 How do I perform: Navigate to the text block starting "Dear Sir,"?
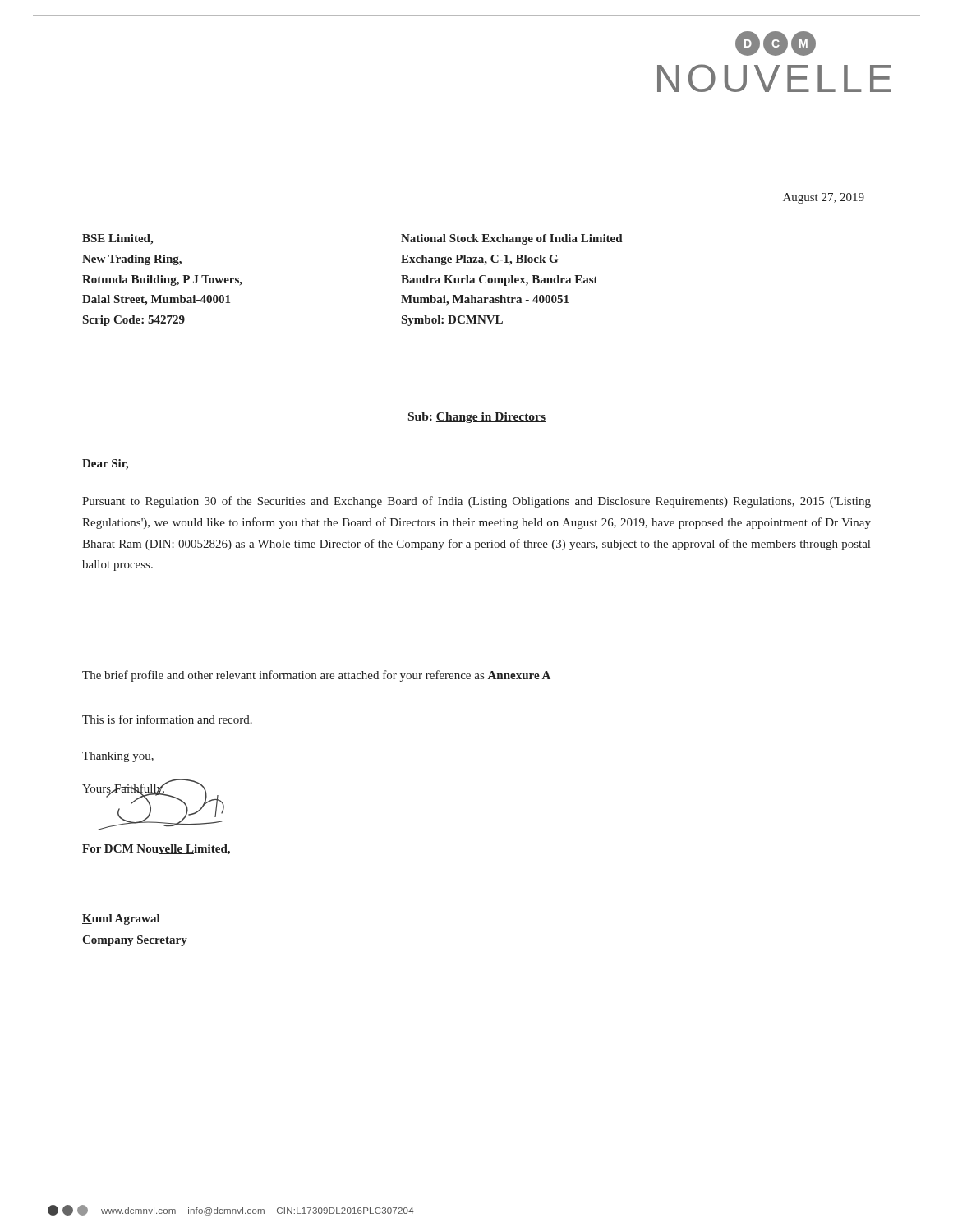(105, 463)
